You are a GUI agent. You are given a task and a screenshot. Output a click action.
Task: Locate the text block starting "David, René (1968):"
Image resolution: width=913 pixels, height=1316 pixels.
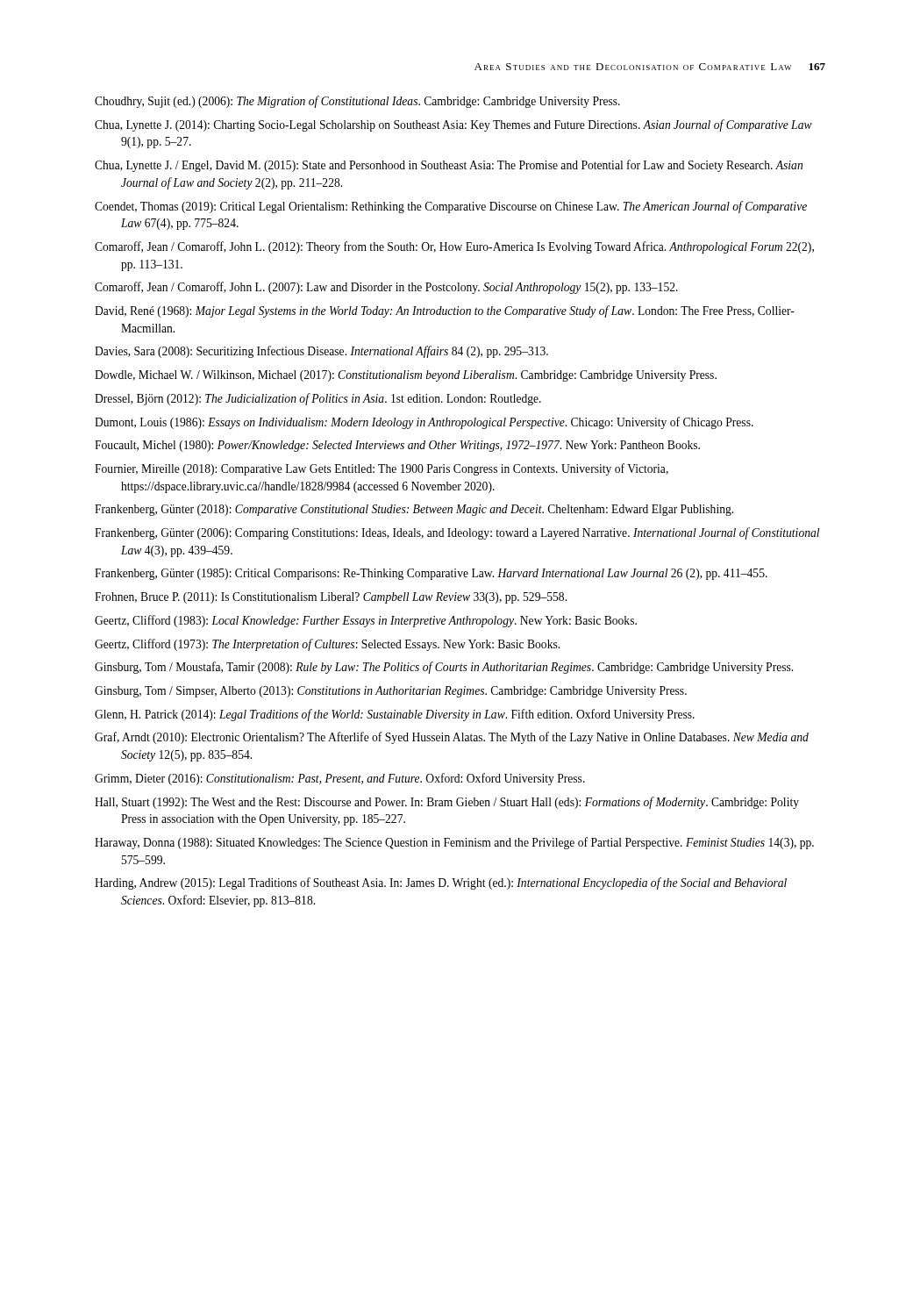click(445, 320)
